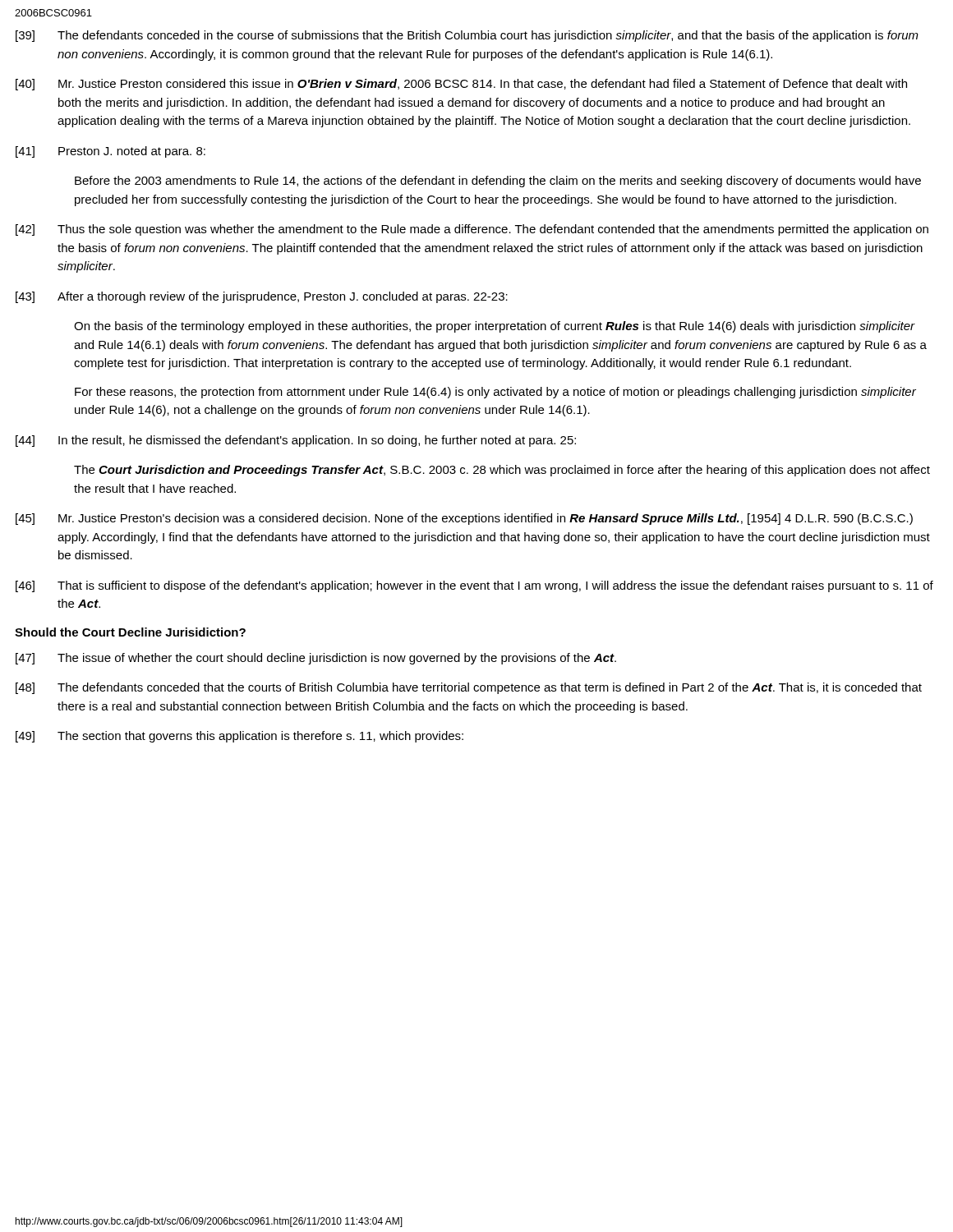Click on the text block starting "[42]Thus the sole question"

[475, 248]
